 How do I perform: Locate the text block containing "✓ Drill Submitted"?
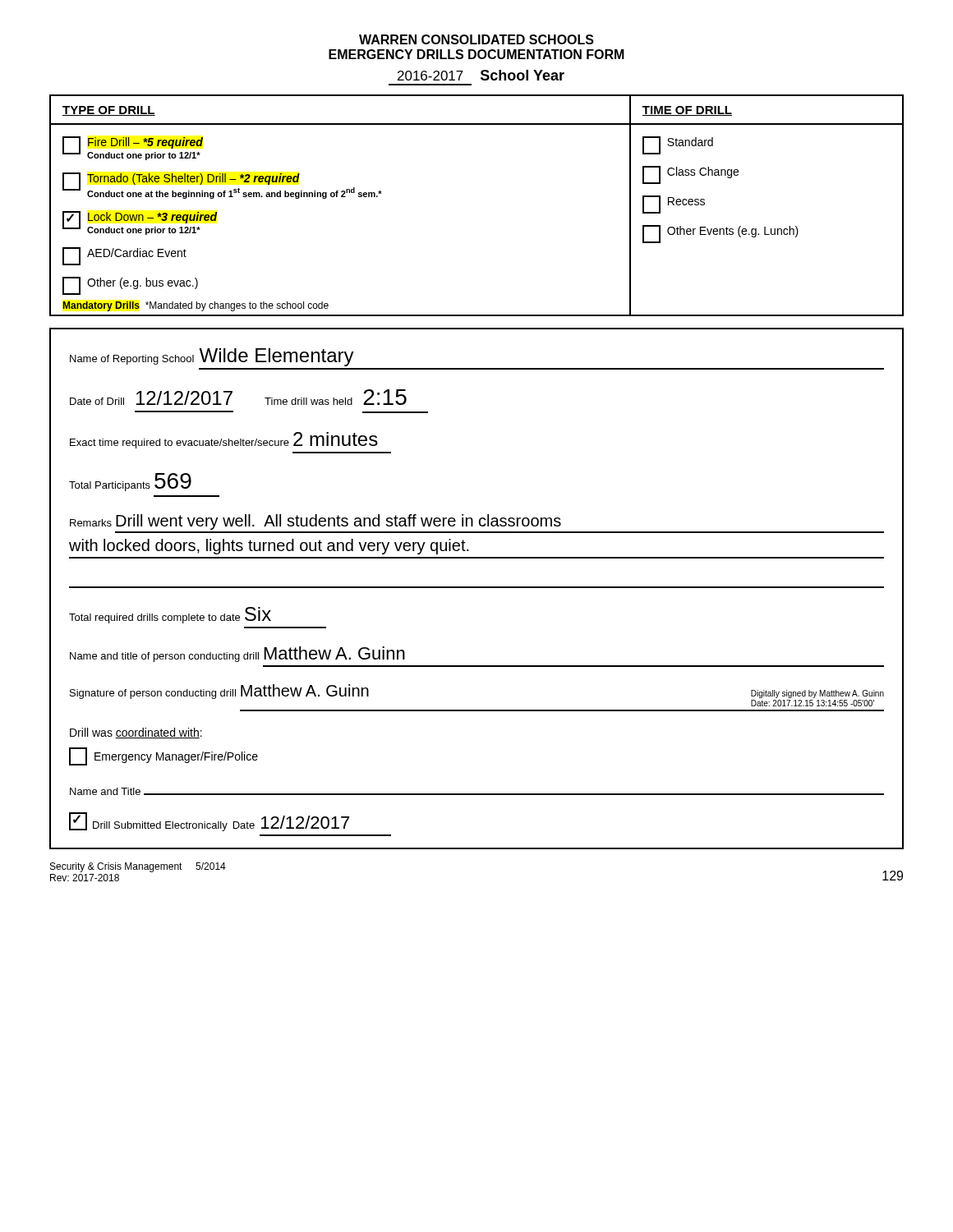click(230, 824)
